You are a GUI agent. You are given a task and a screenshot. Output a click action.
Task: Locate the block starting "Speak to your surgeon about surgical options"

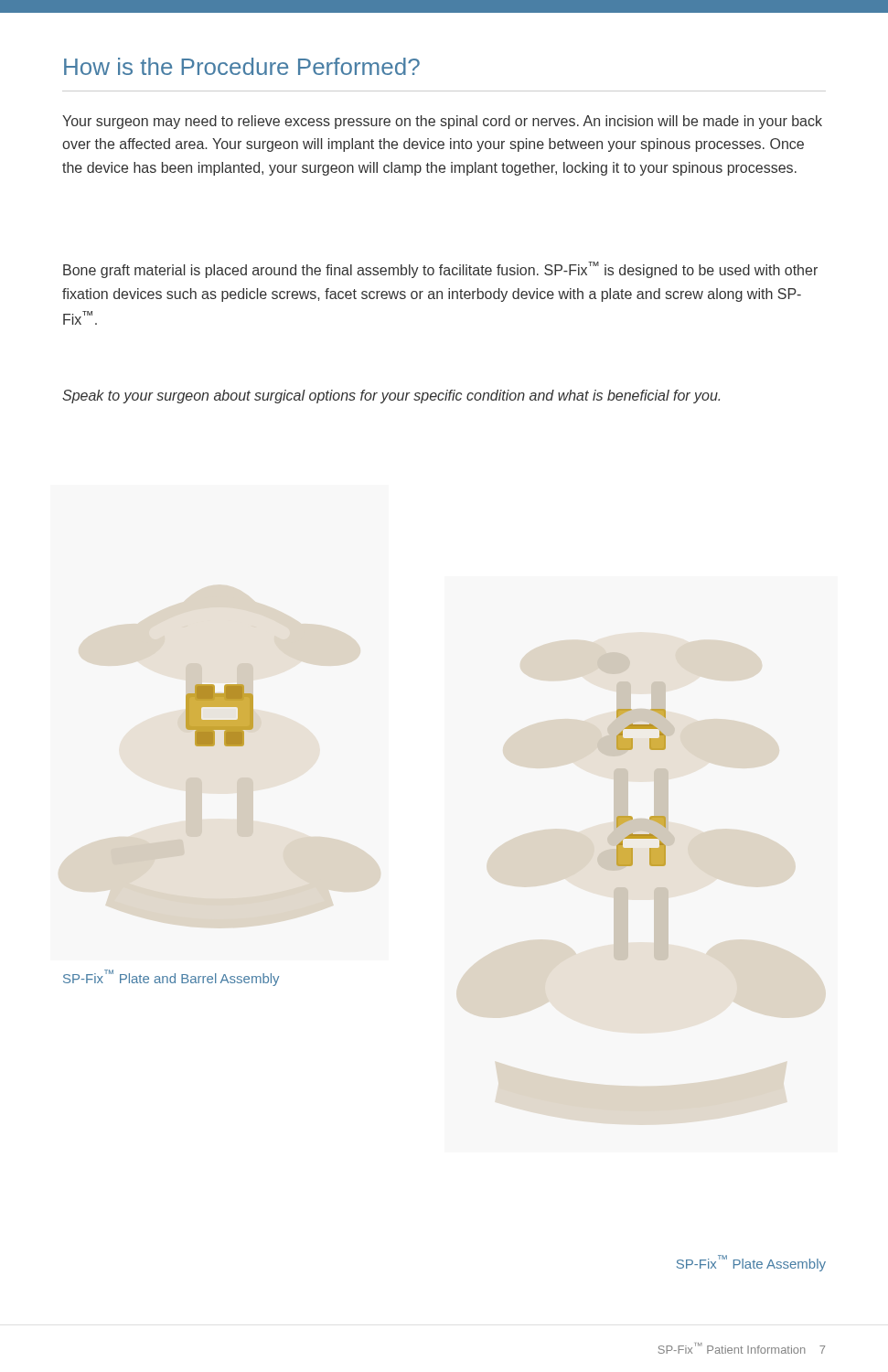[x=392, y=396]
